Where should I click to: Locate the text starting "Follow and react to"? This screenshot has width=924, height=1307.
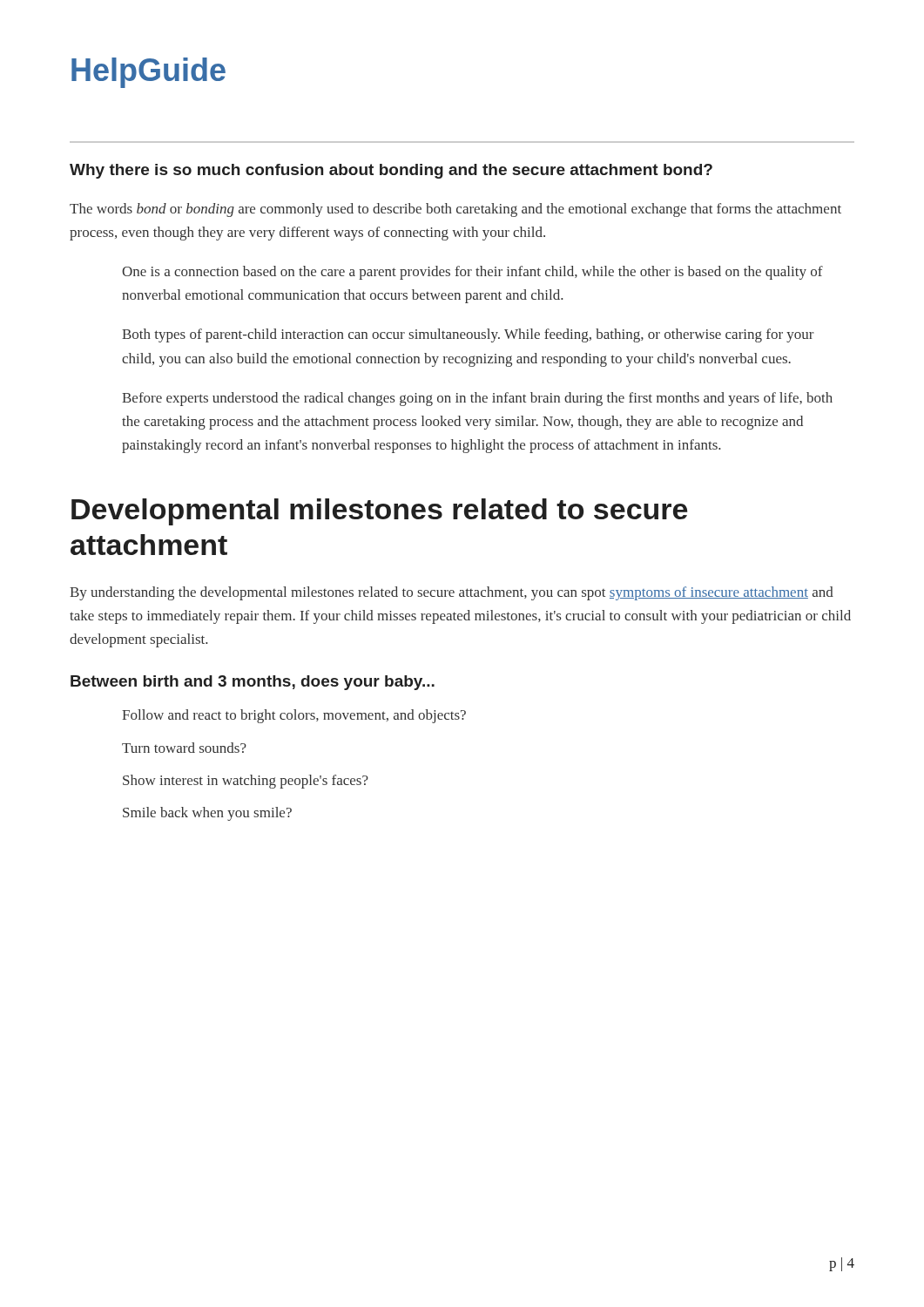point(294,716)
